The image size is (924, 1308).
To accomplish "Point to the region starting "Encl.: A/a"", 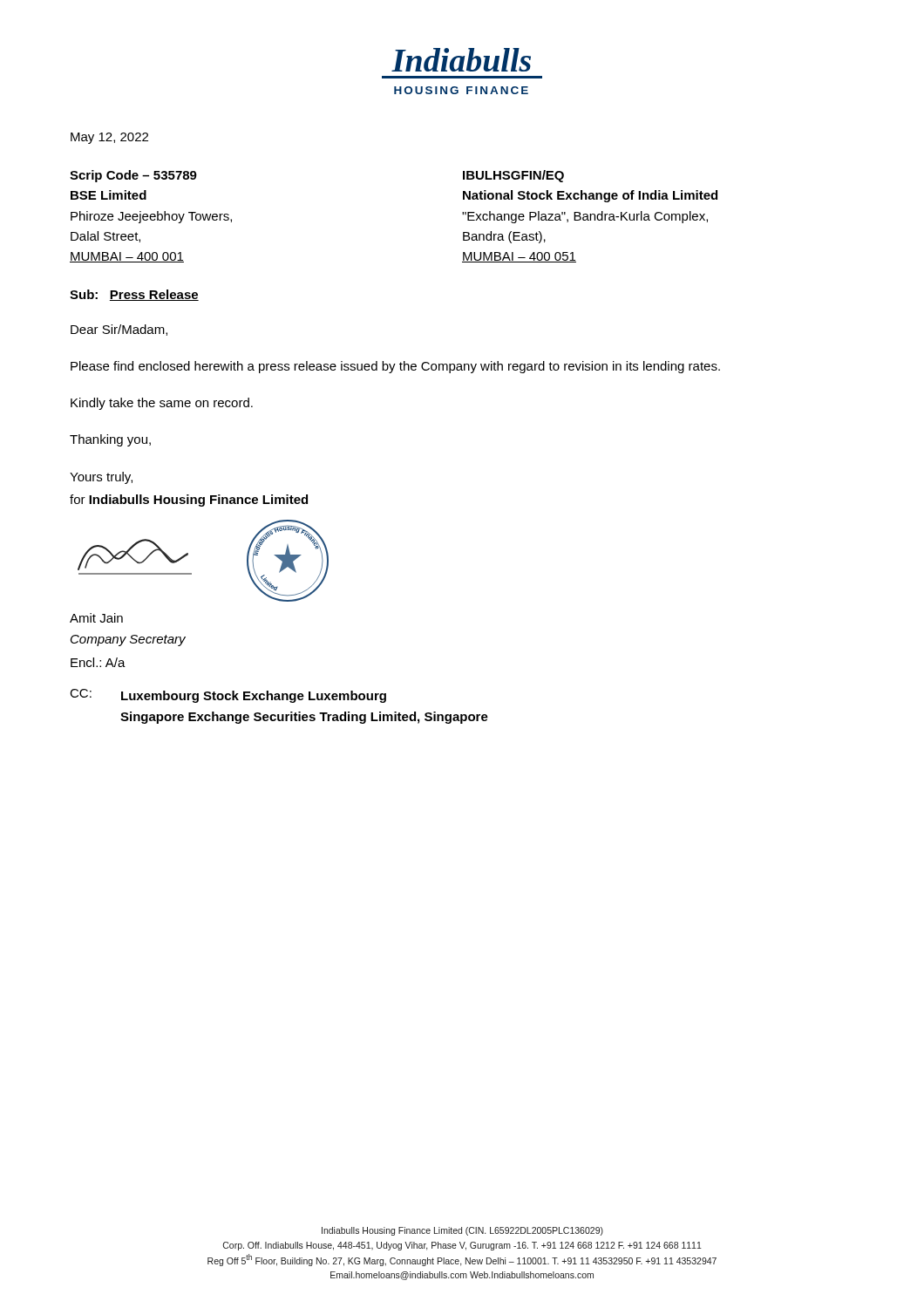I will (x=97, y=663).
